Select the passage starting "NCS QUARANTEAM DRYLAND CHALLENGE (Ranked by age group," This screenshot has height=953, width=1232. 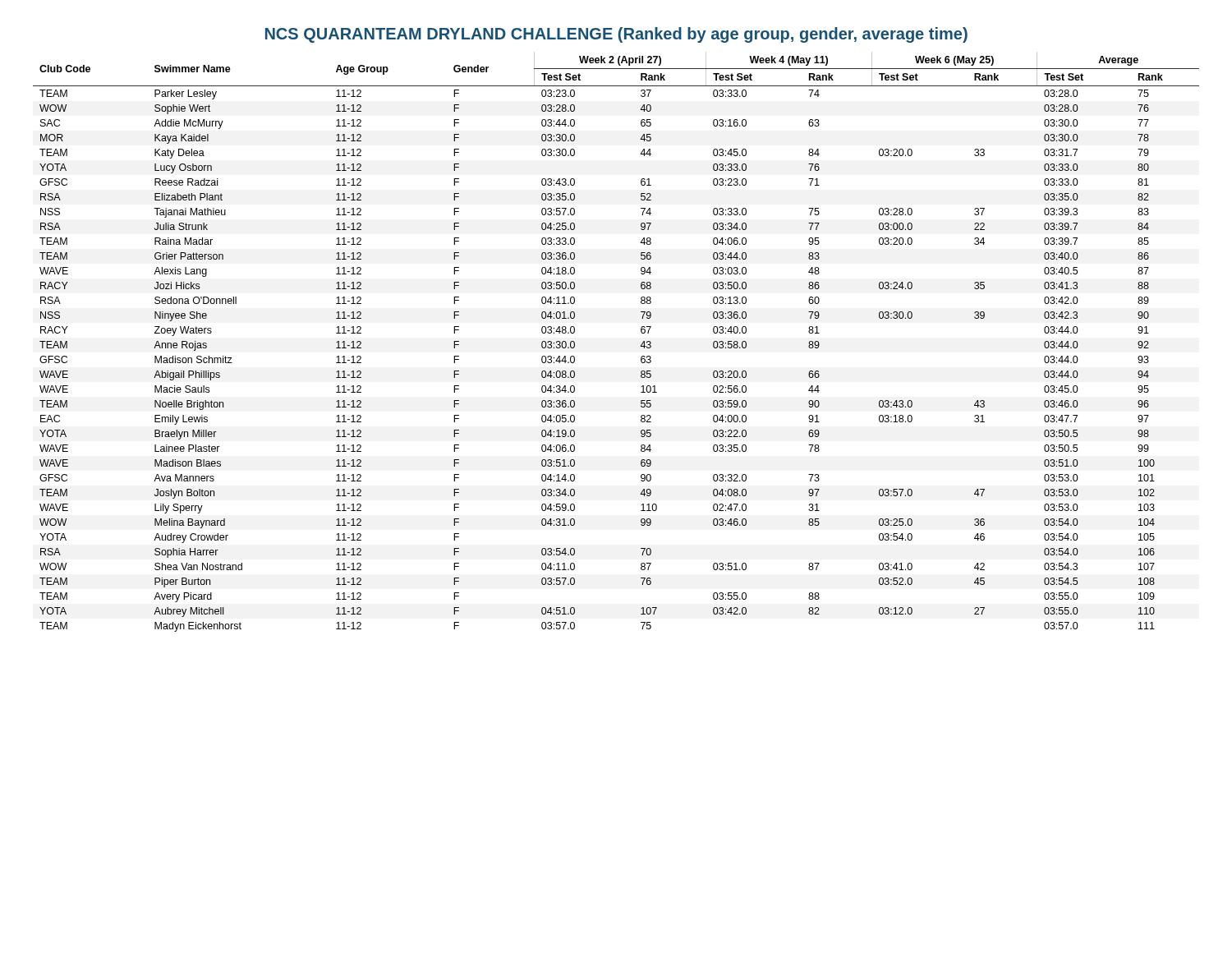[616, 34]
